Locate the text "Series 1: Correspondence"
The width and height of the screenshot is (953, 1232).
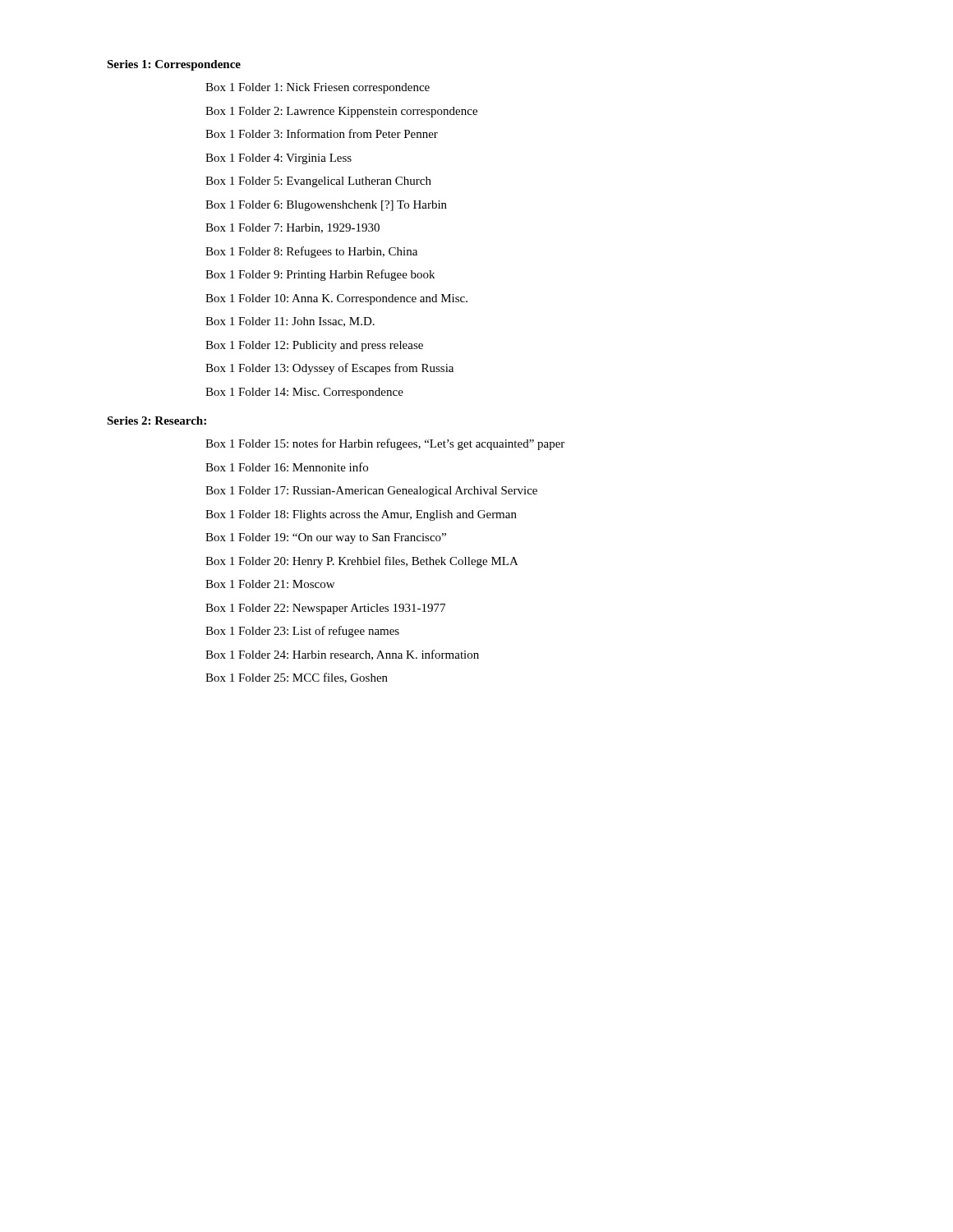(174, 64)
